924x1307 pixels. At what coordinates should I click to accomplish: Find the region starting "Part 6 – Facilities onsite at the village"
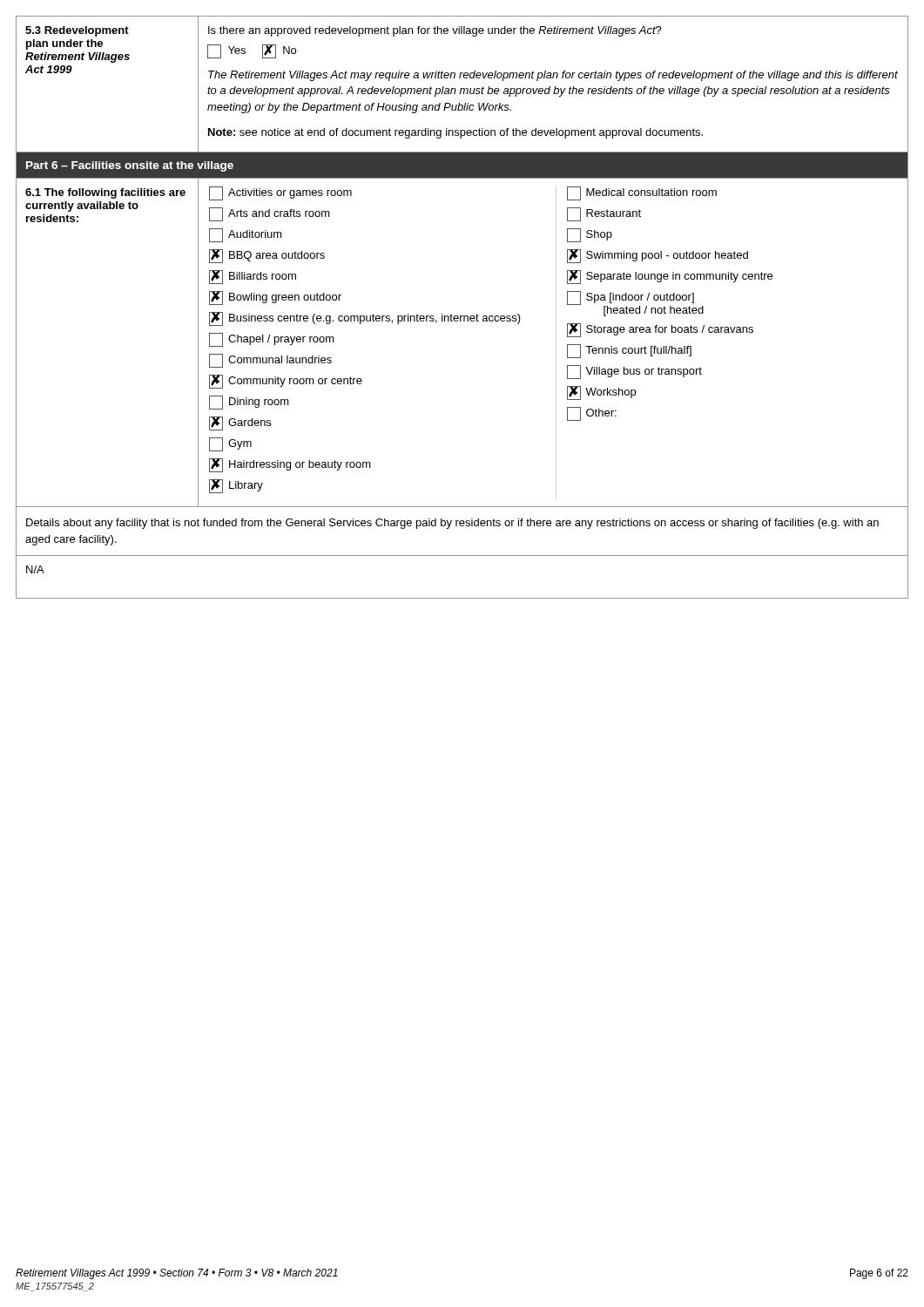click(x=129, y=165)
